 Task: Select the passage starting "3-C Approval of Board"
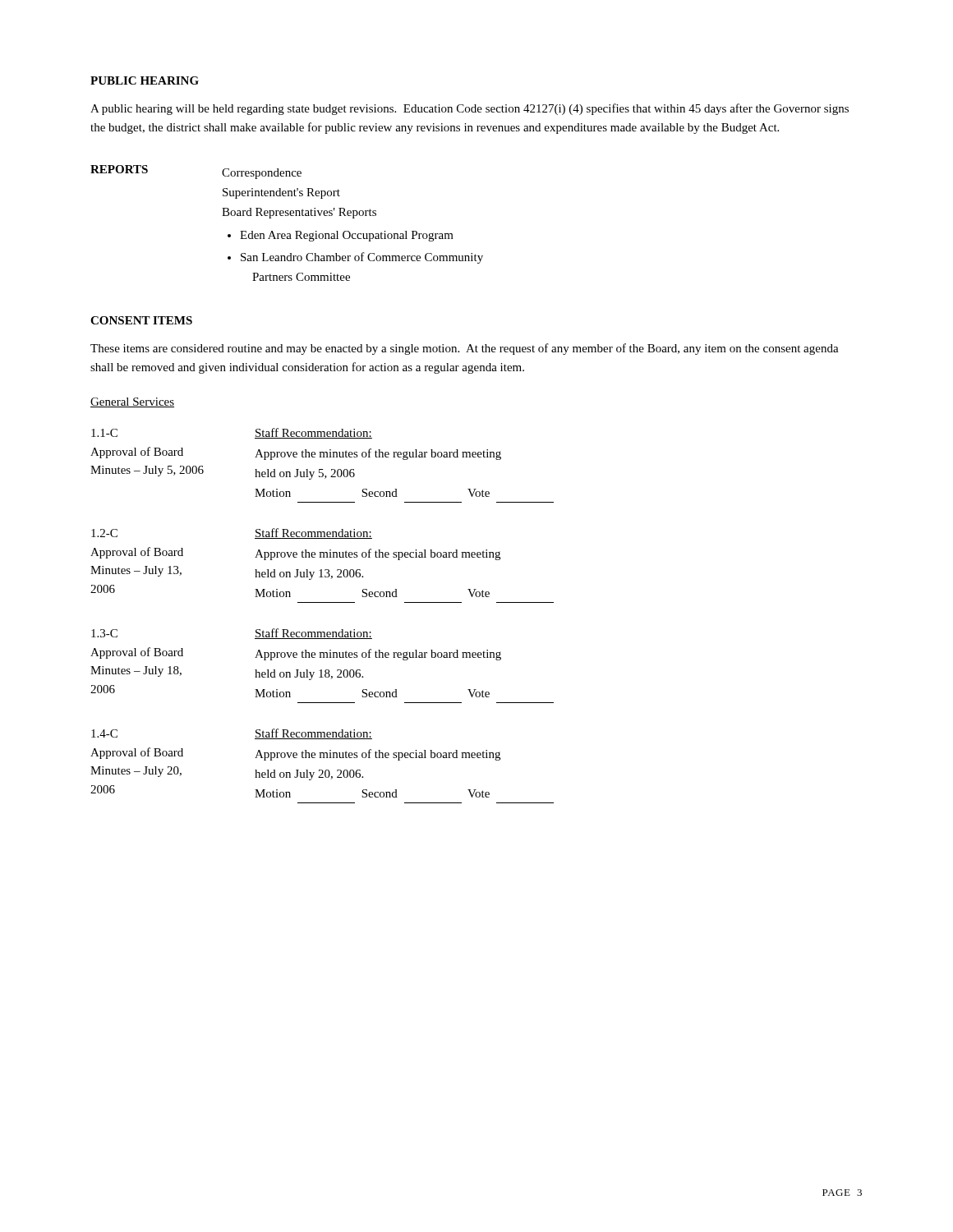(322, 666)
